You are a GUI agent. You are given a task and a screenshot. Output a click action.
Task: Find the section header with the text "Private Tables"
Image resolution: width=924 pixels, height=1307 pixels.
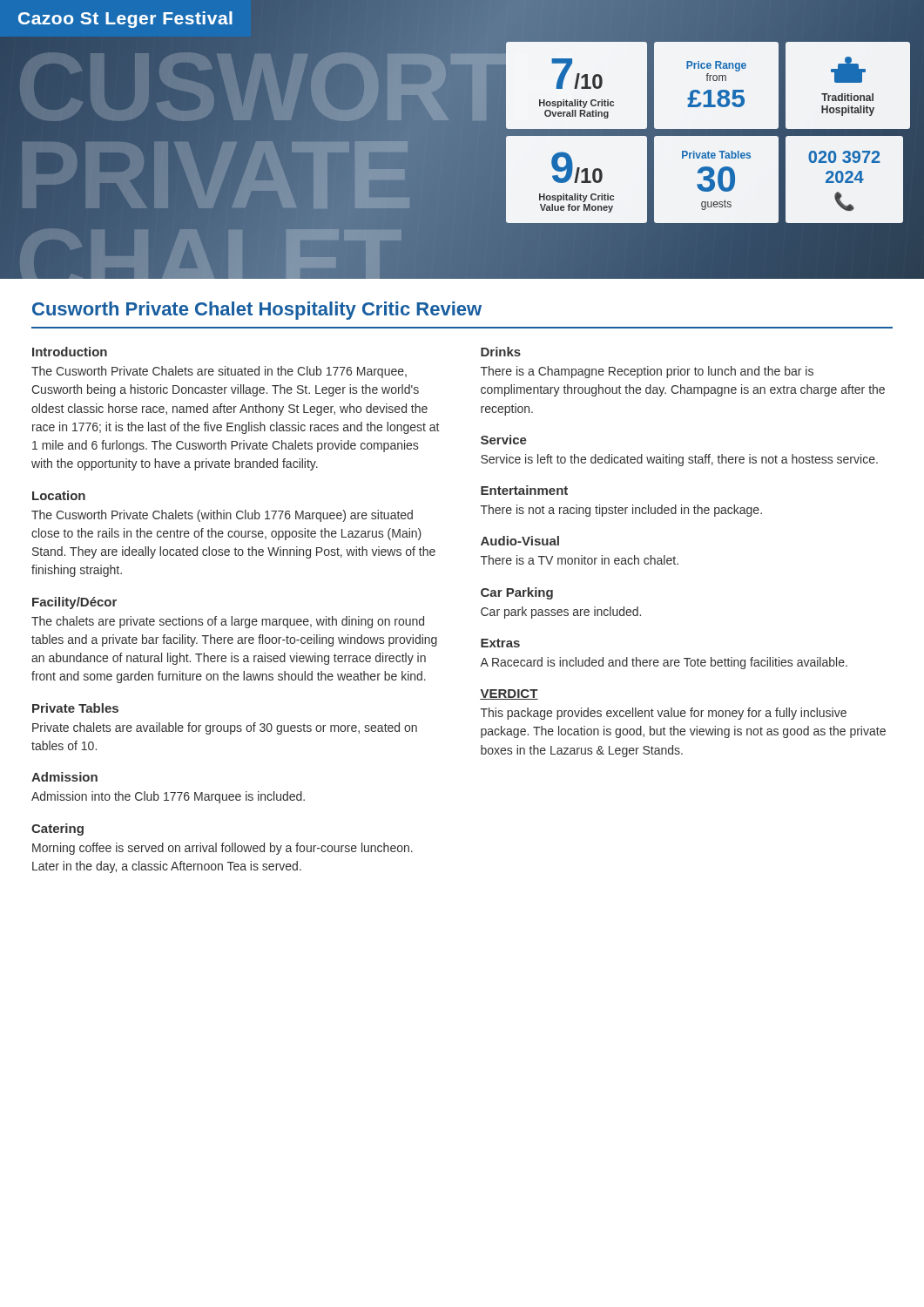pos(75,708)
